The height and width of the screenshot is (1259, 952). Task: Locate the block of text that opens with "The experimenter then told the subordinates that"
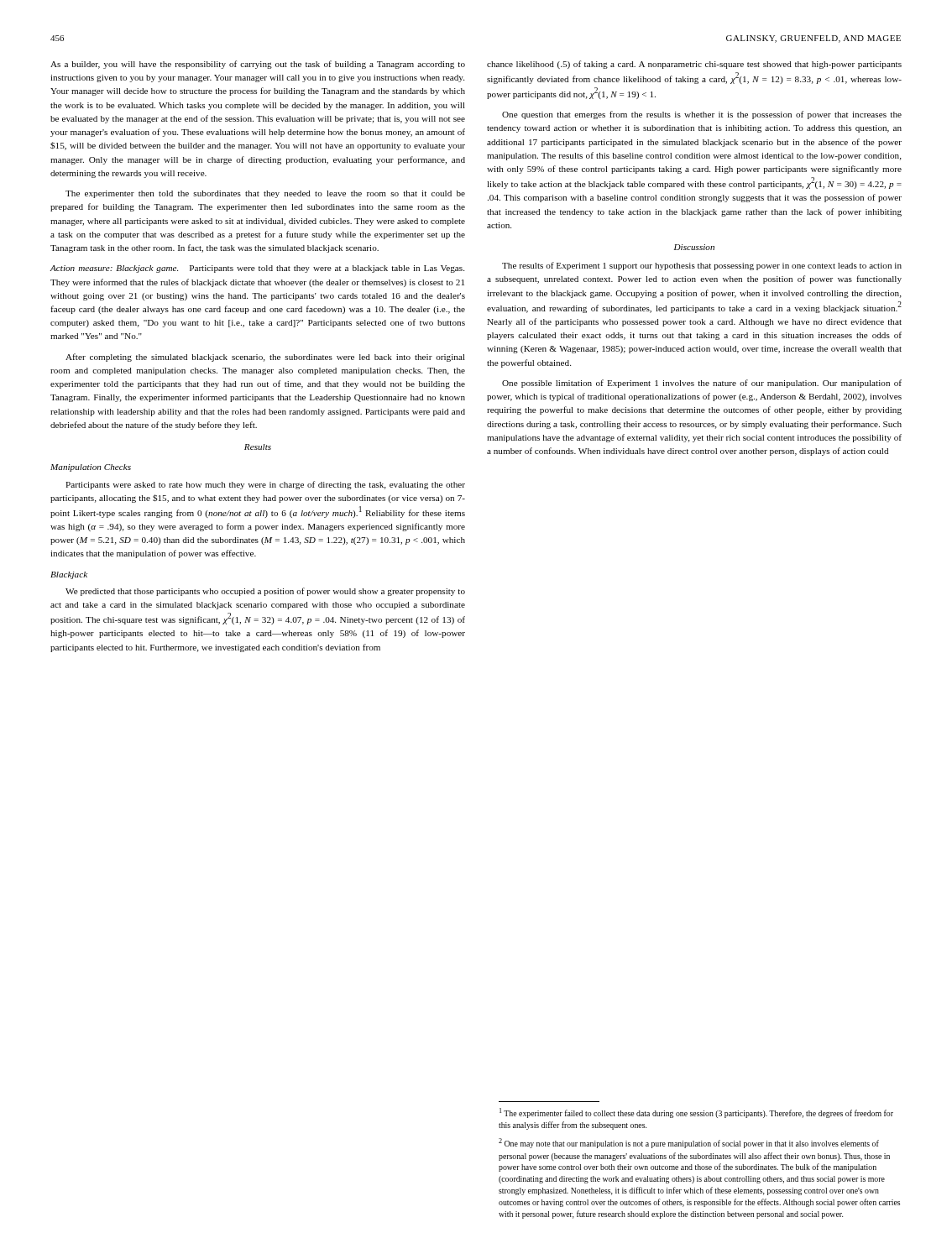[x=258, y=221]
